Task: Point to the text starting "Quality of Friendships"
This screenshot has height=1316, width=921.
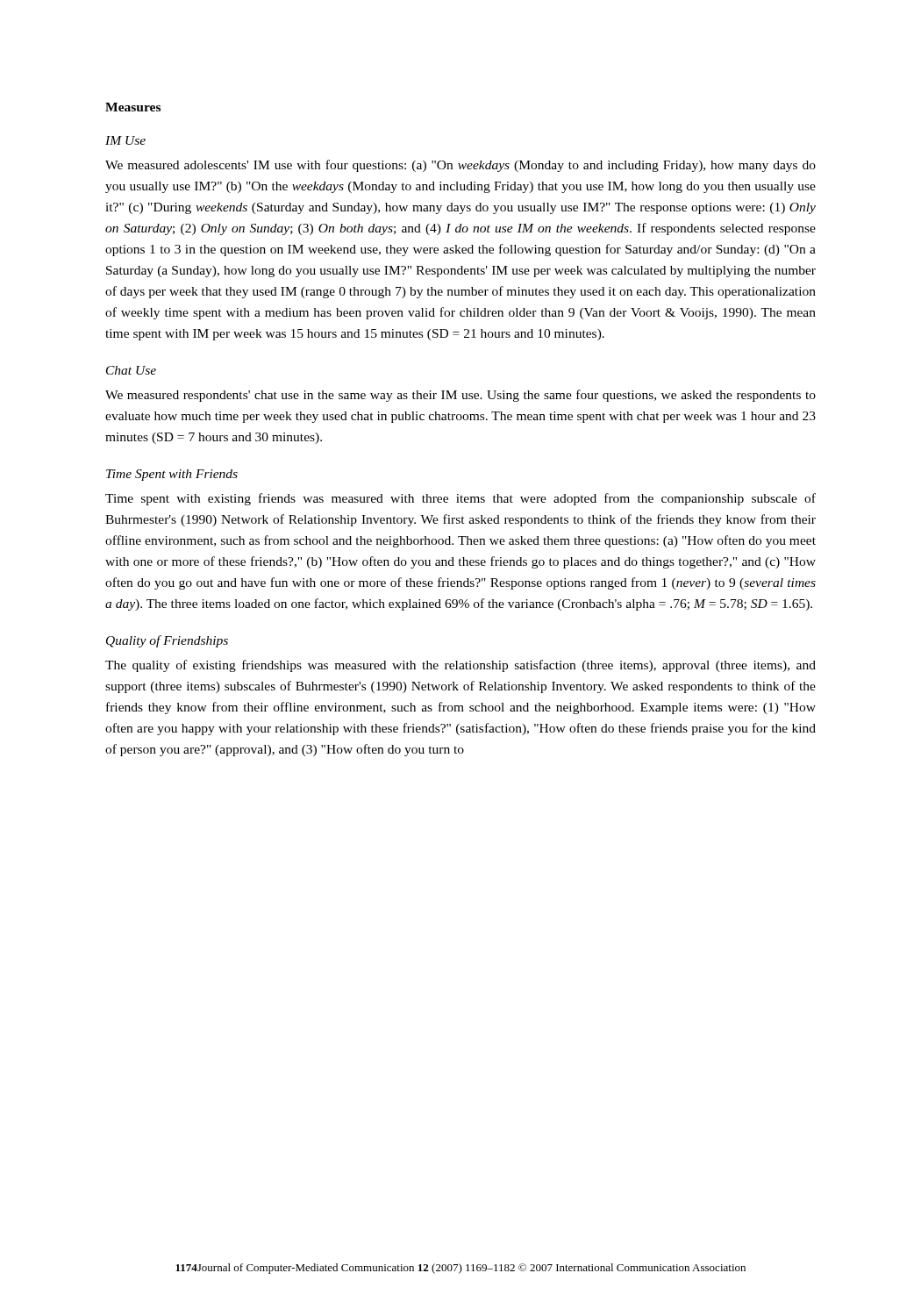Action: pyautogui.click(x=167, y=640)
